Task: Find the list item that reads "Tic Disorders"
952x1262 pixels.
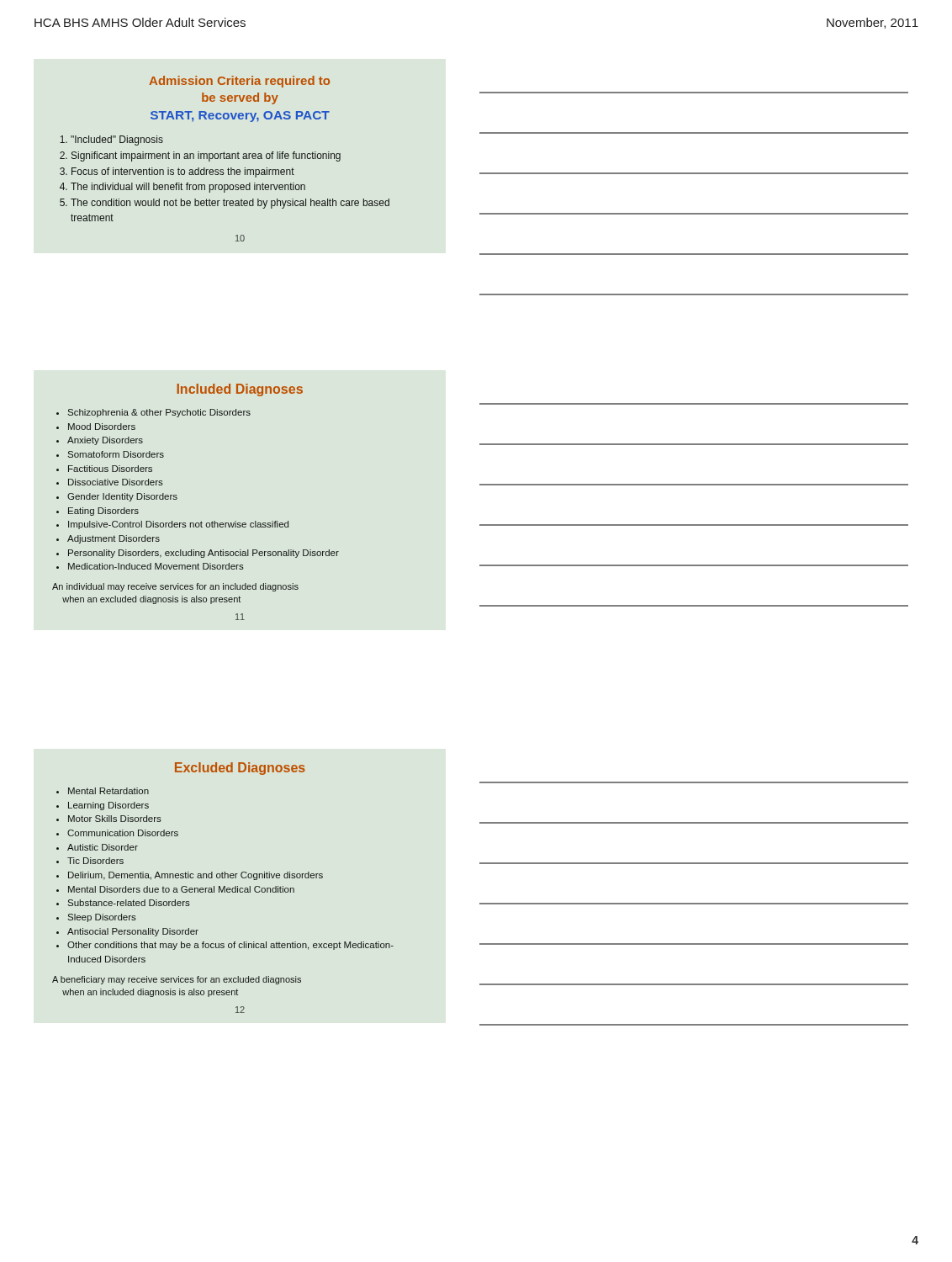Action: (x=96, y=861)
